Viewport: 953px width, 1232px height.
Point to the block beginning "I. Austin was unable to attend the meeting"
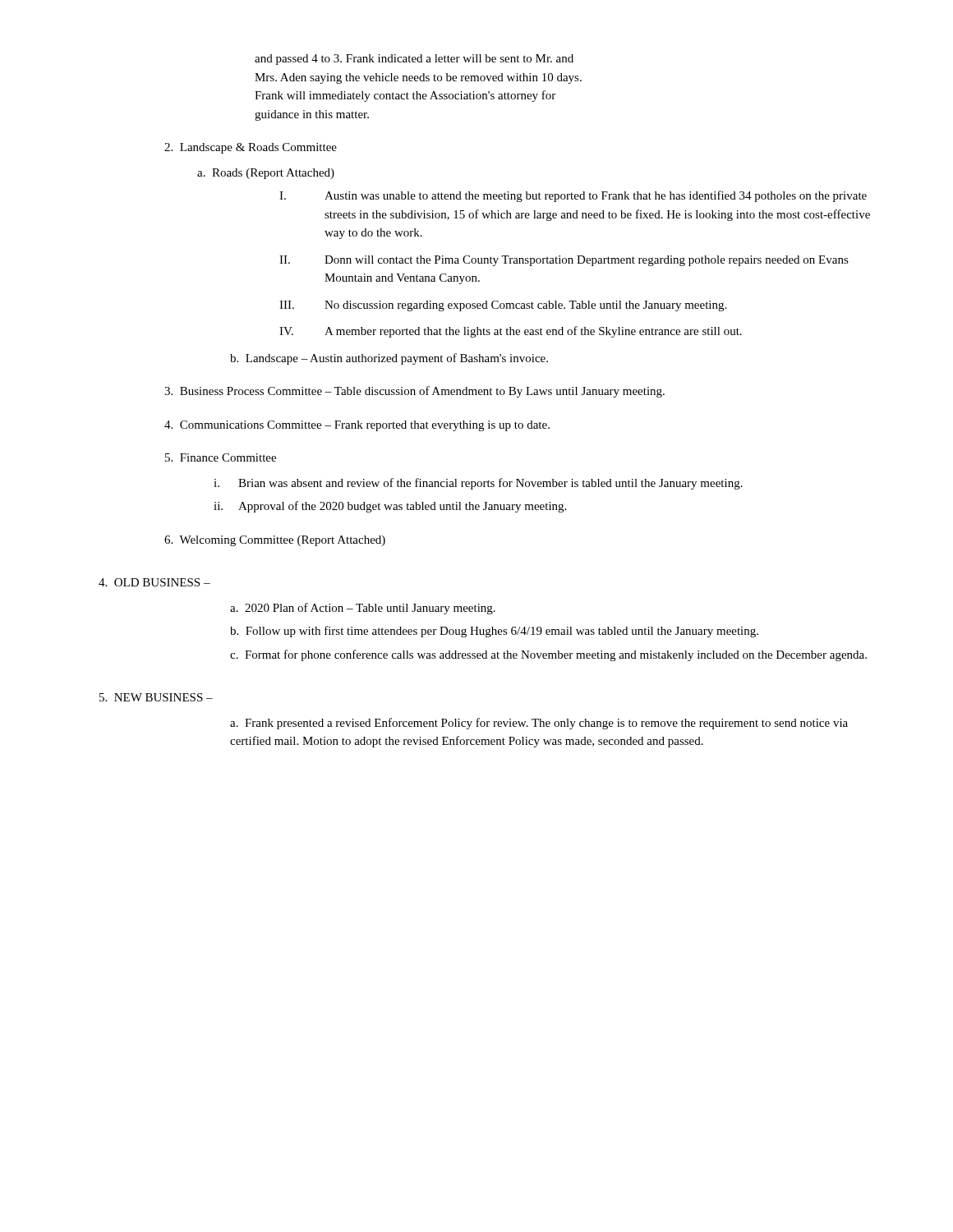point(583,214)
